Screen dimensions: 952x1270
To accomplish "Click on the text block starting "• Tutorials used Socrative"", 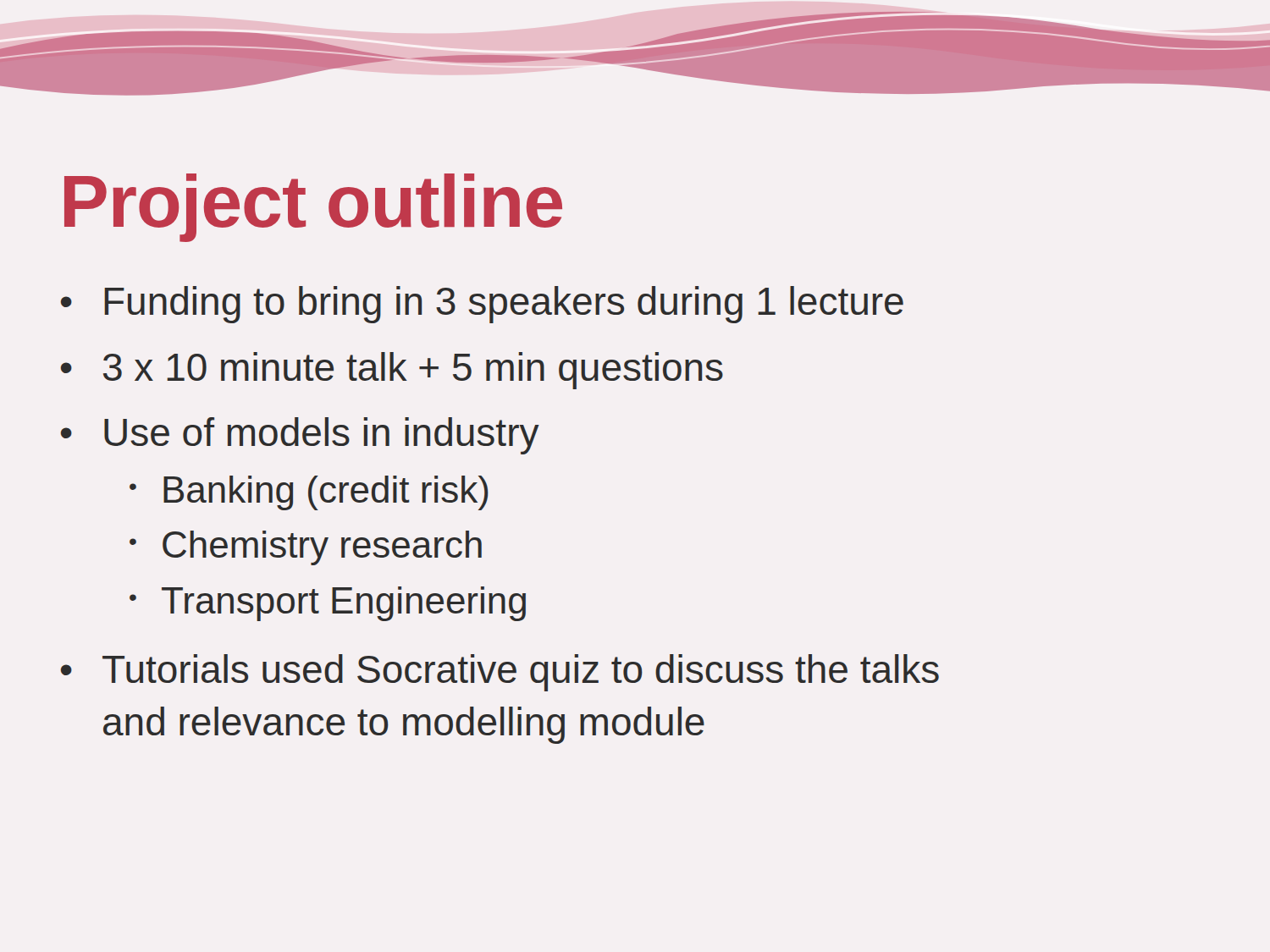I will pos(500,695).
